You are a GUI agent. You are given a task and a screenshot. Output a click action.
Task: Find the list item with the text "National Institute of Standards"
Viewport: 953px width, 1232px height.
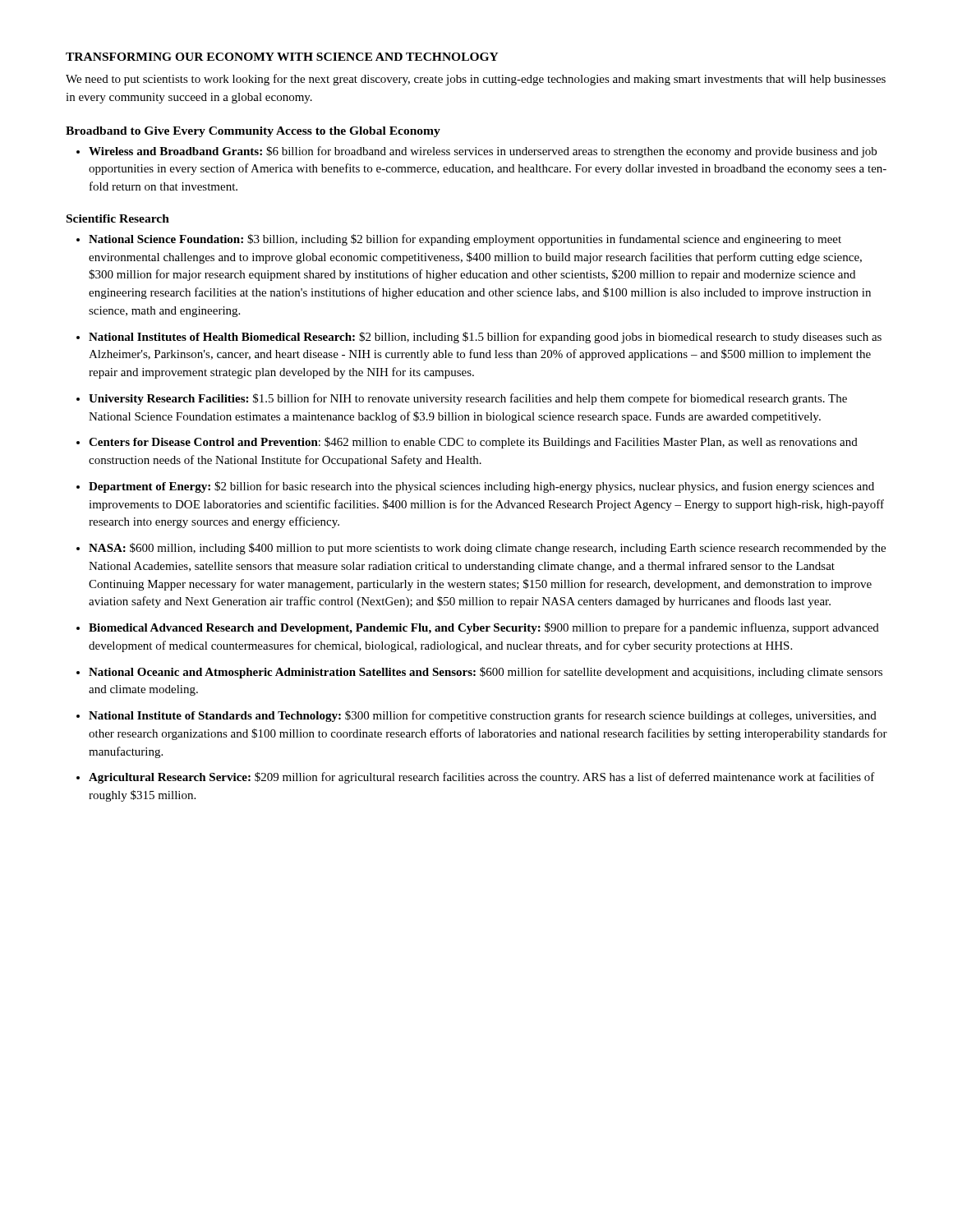click(488, 734)
